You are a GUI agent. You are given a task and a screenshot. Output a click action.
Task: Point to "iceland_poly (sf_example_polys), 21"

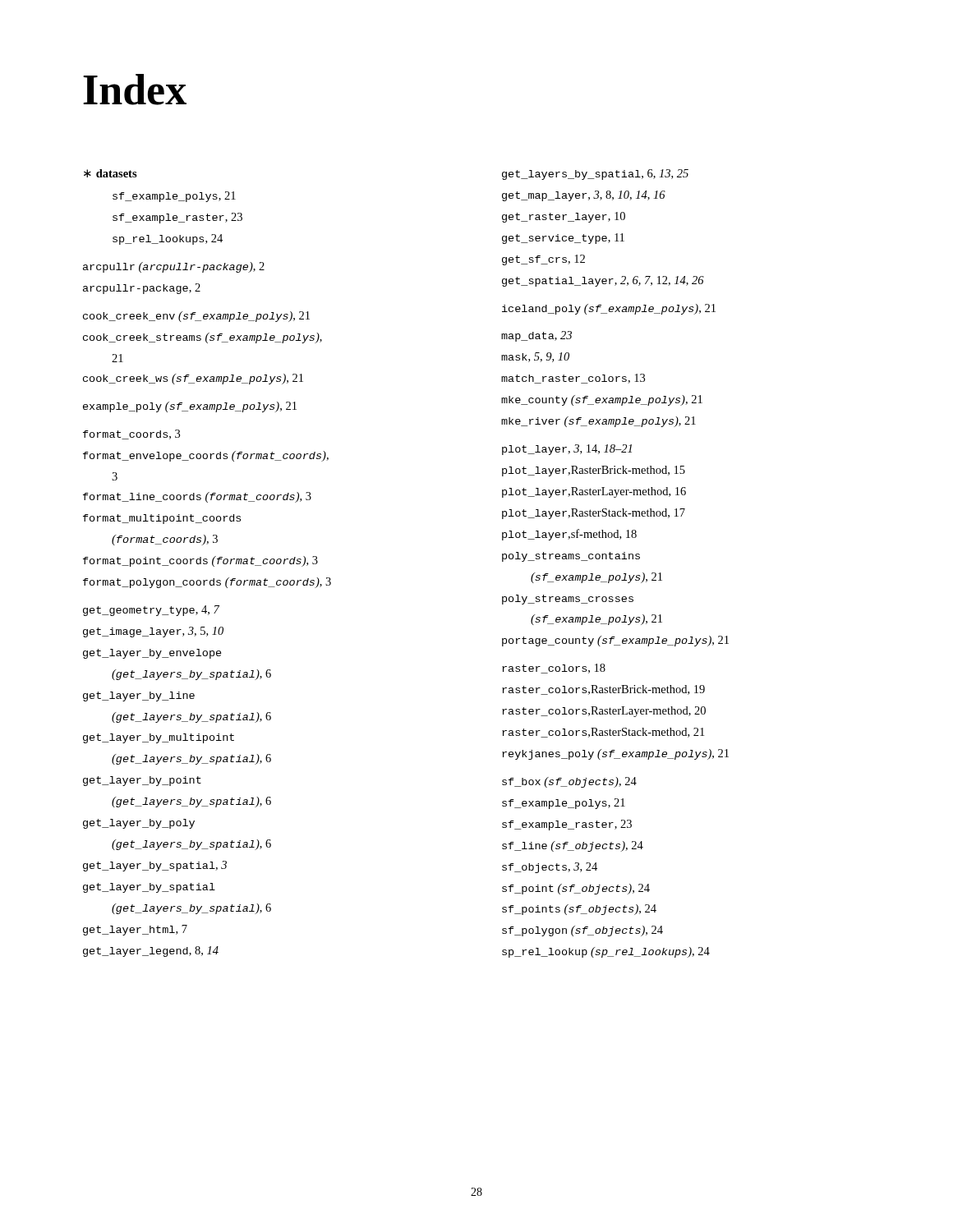[x=694, y=308]
